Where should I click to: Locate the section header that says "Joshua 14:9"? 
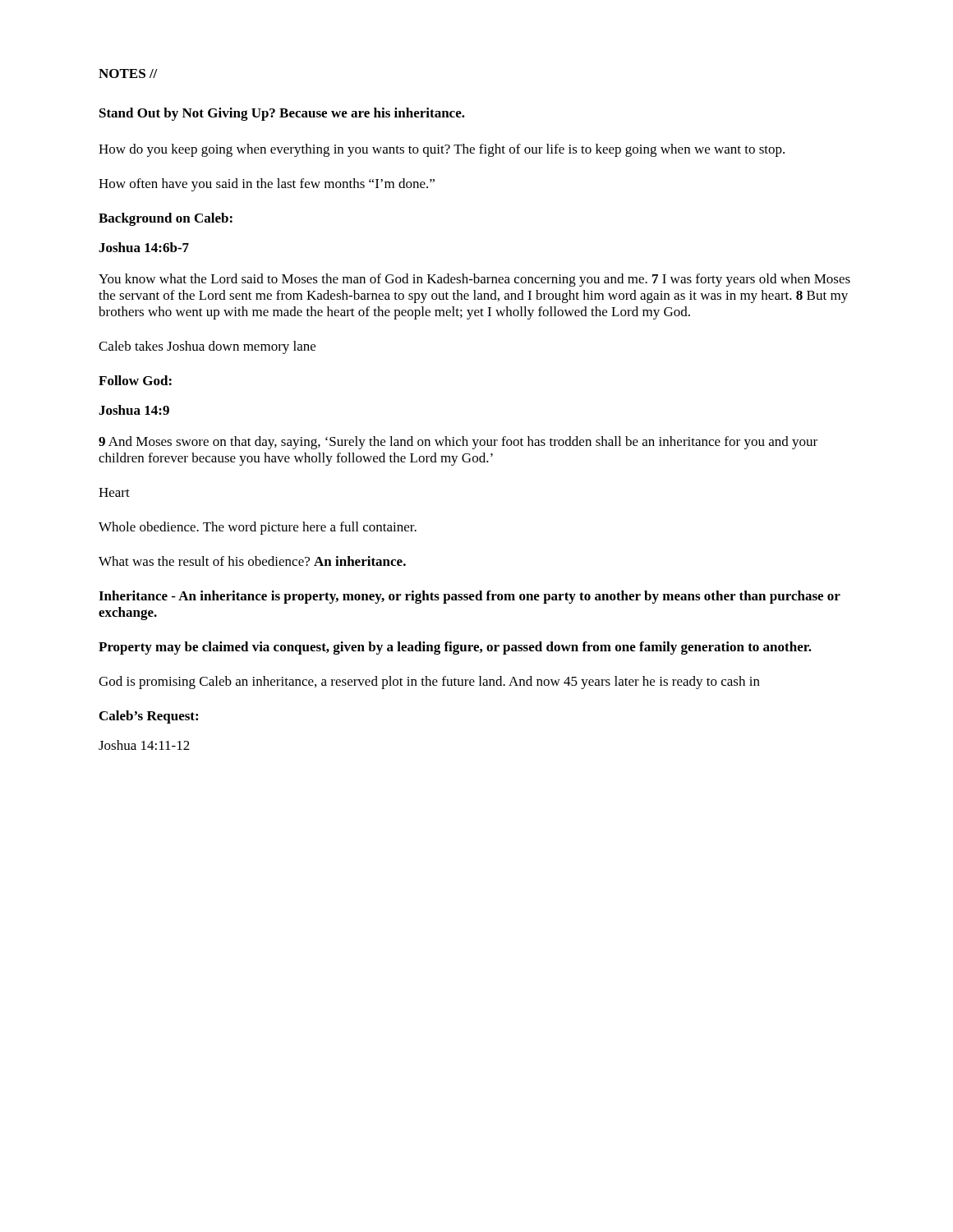click(134, 410)
